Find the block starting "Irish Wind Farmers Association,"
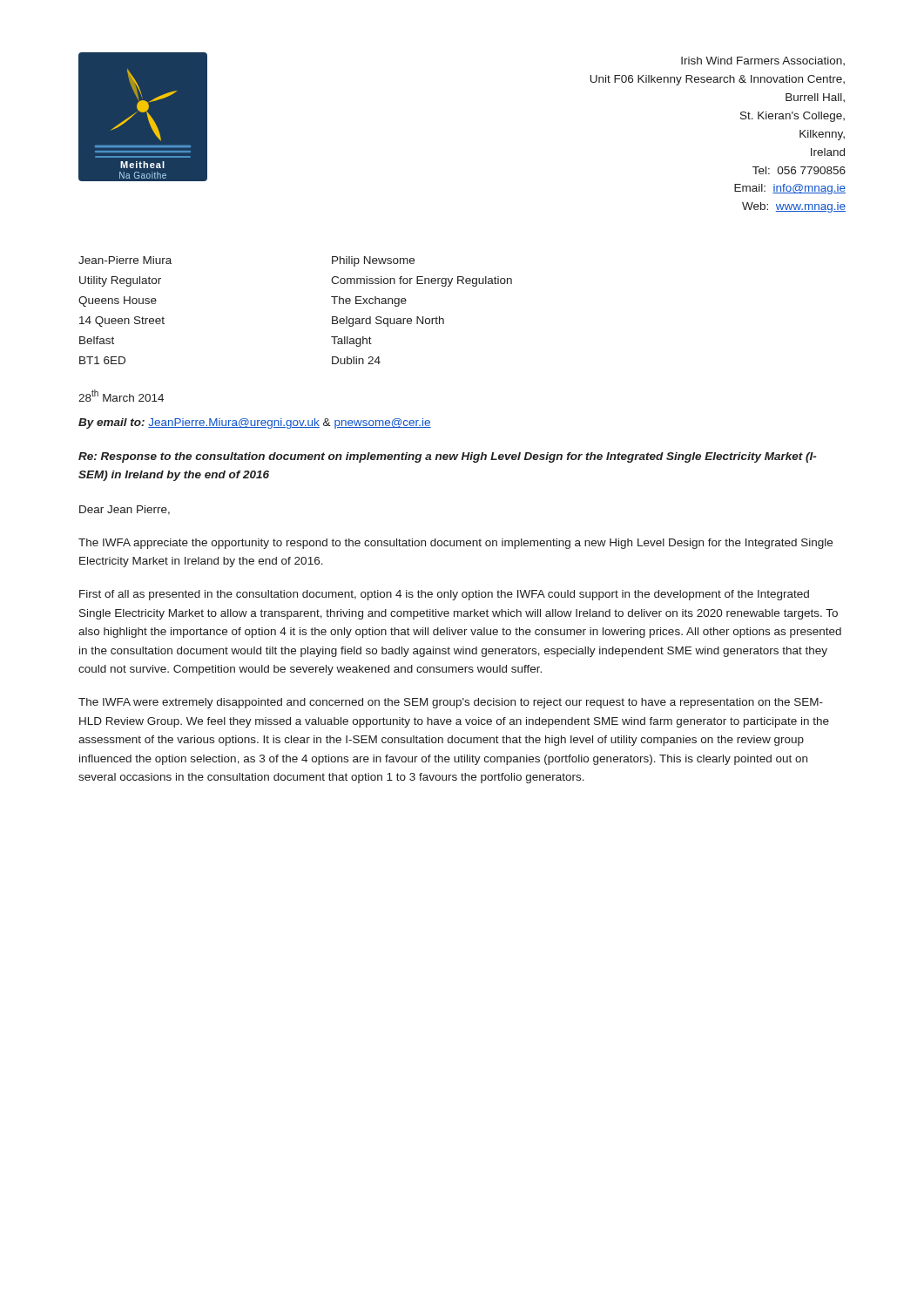 [763, 61]
